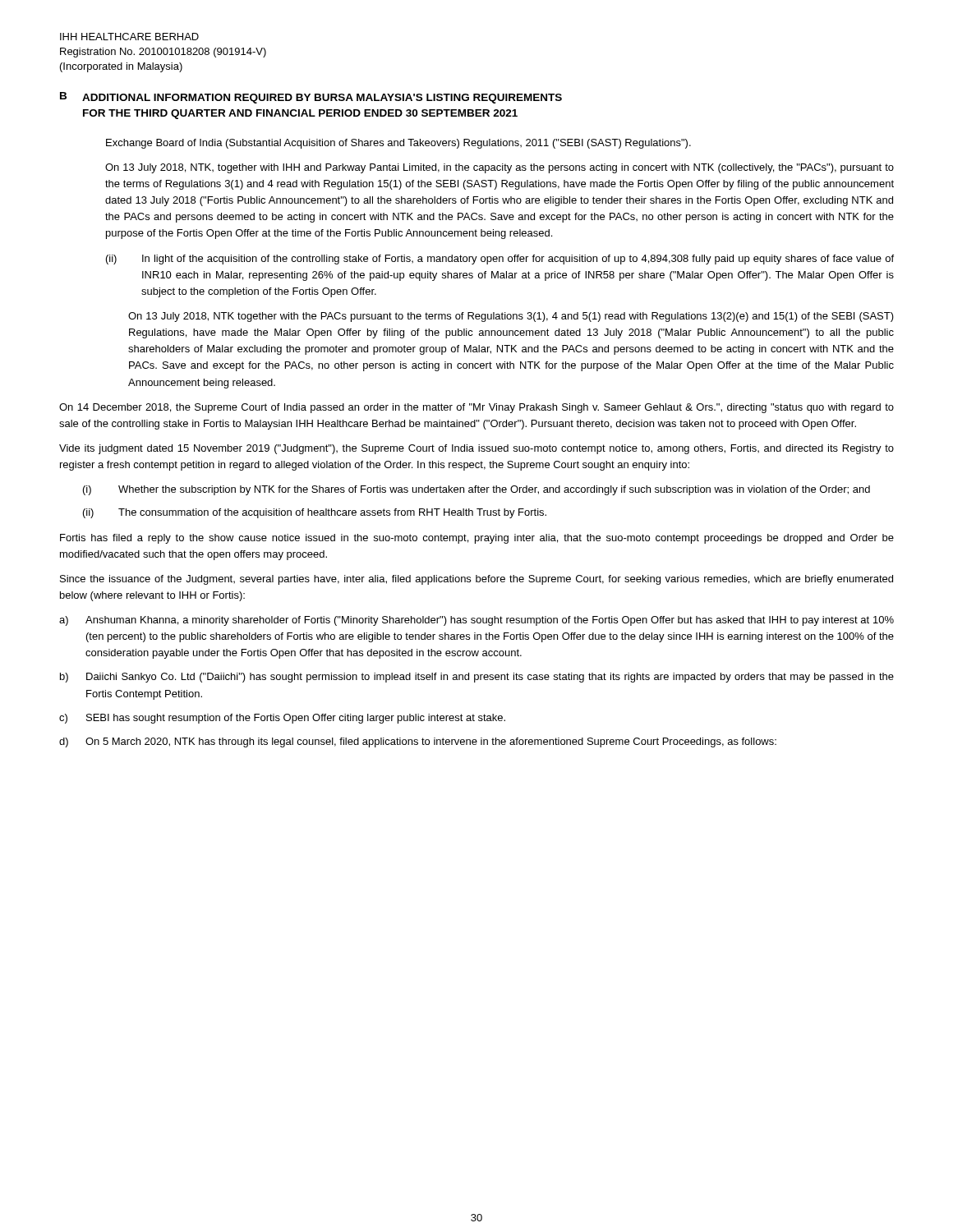Locate the block of text that opens with "b) Daiichi Sankyo Co. Ltd ("Daiichi")"
This screenshot has width=953, height=1232.
[x=476, y=685]
